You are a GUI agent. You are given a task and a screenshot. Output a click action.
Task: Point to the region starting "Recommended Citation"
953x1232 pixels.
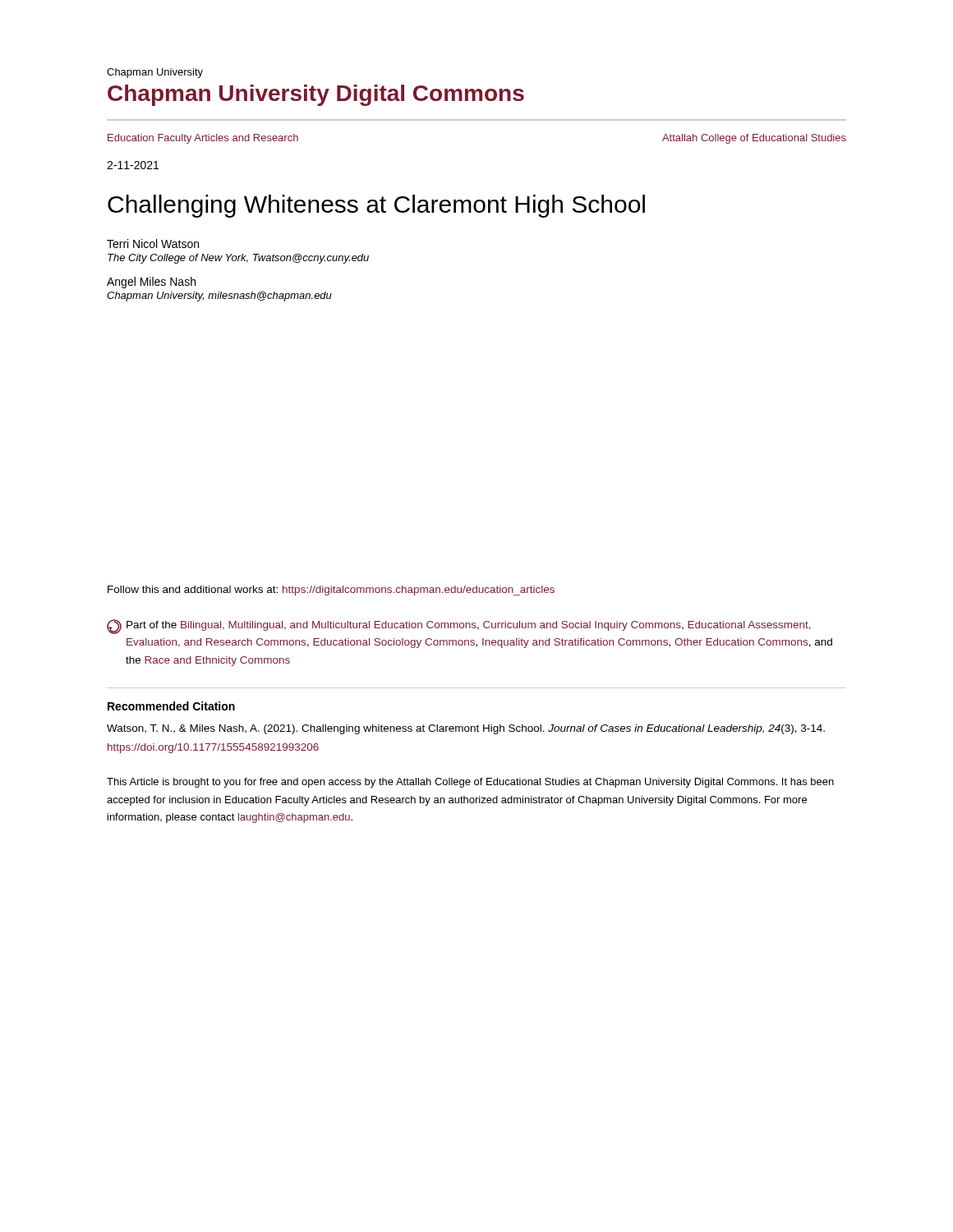click(x=171, y=706)
